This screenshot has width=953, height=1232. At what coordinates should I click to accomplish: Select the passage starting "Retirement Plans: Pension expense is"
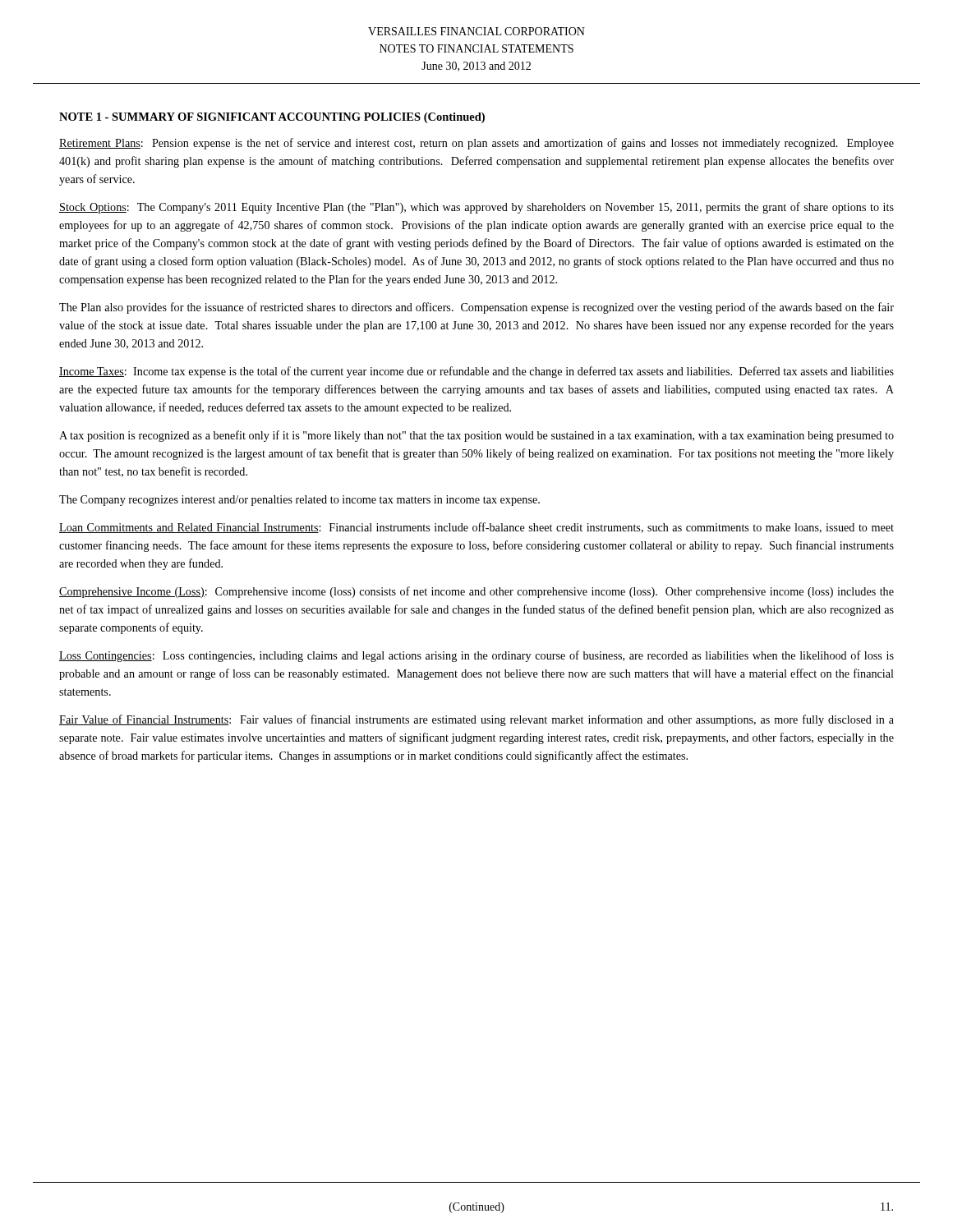click(476, 161)
